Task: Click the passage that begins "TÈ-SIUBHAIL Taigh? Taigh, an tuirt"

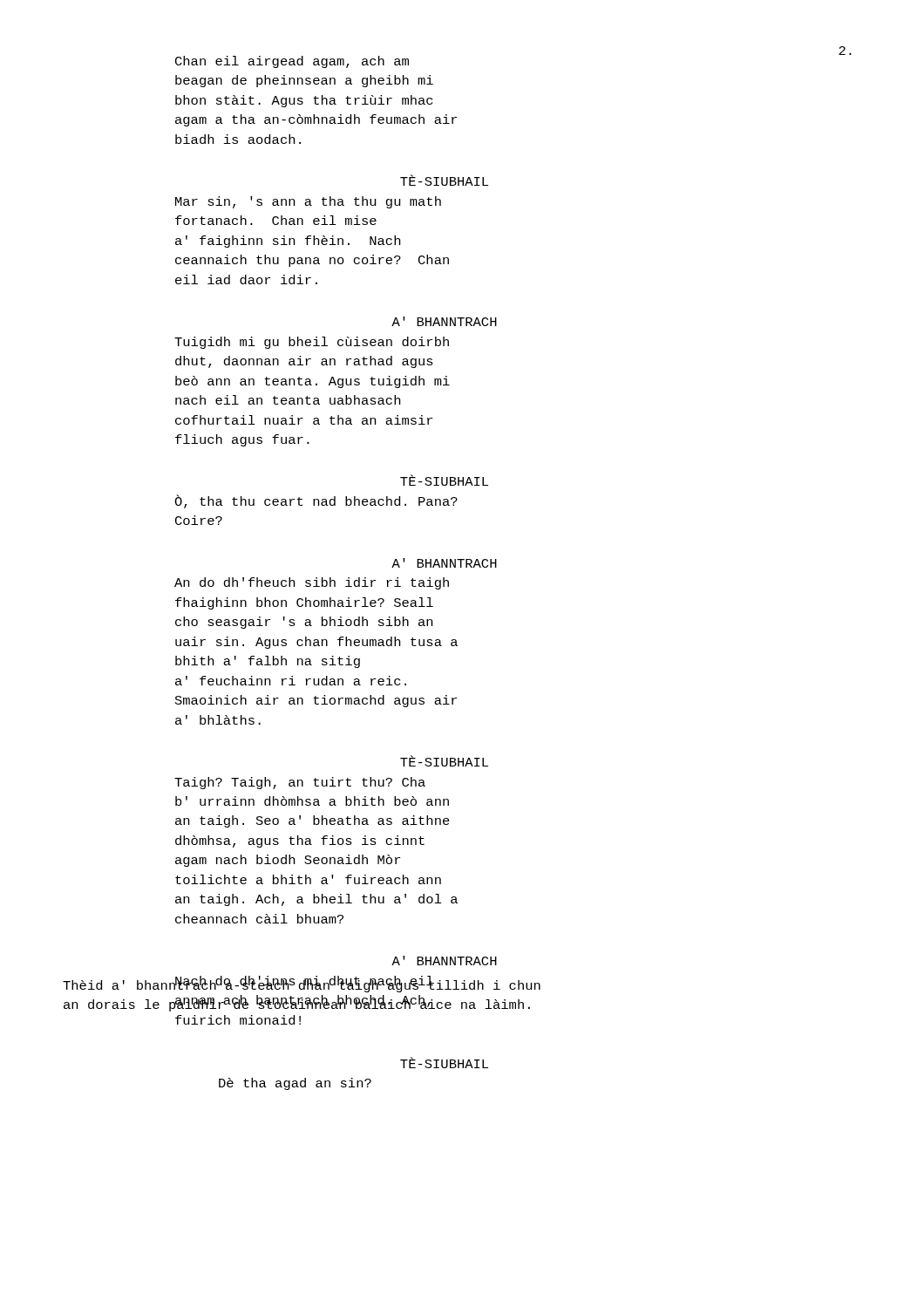Action: click(444, 761)
